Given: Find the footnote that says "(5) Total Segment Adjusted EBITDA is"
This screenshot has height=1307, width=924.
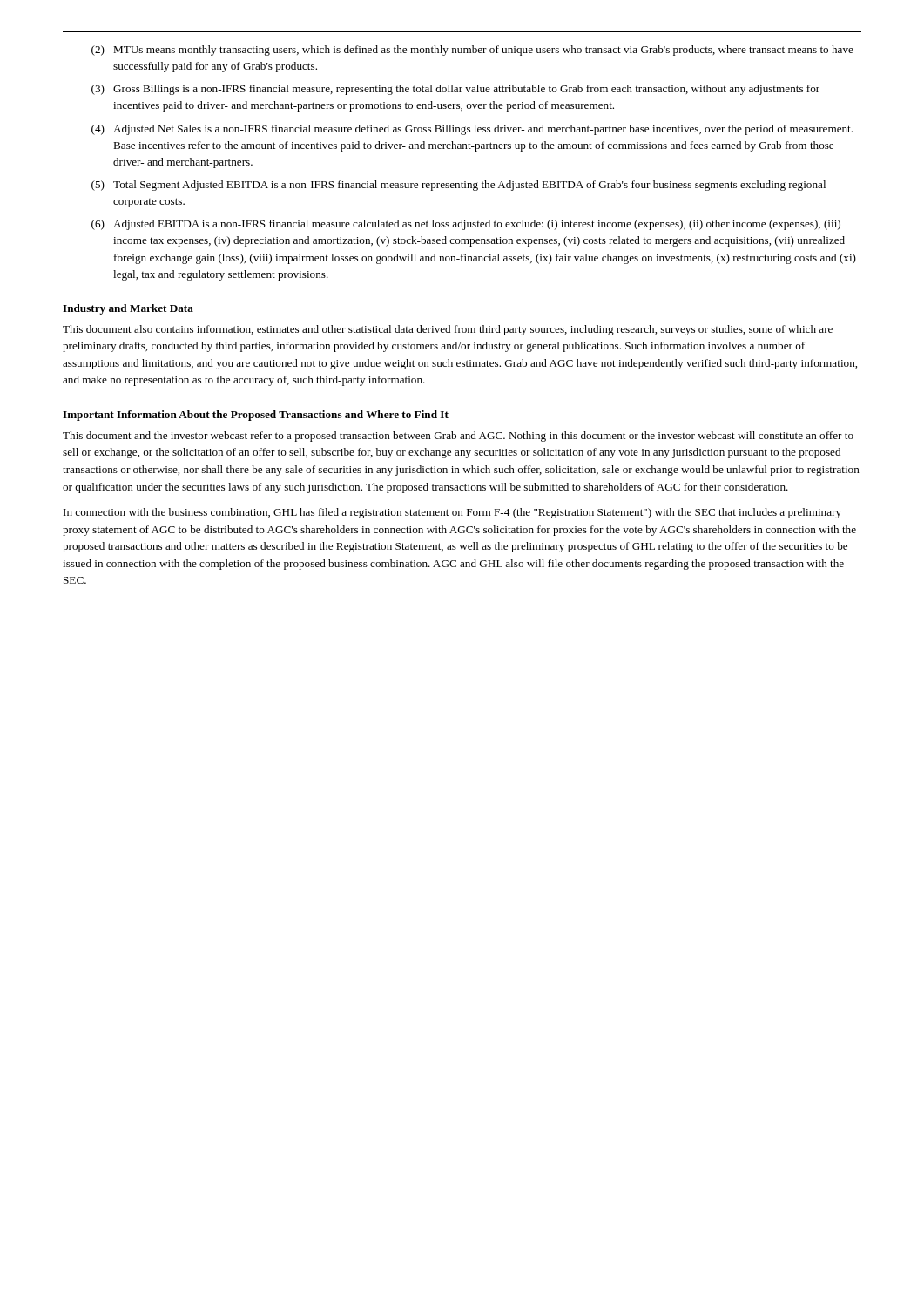Looking at the screenshot, I should 462,193.
